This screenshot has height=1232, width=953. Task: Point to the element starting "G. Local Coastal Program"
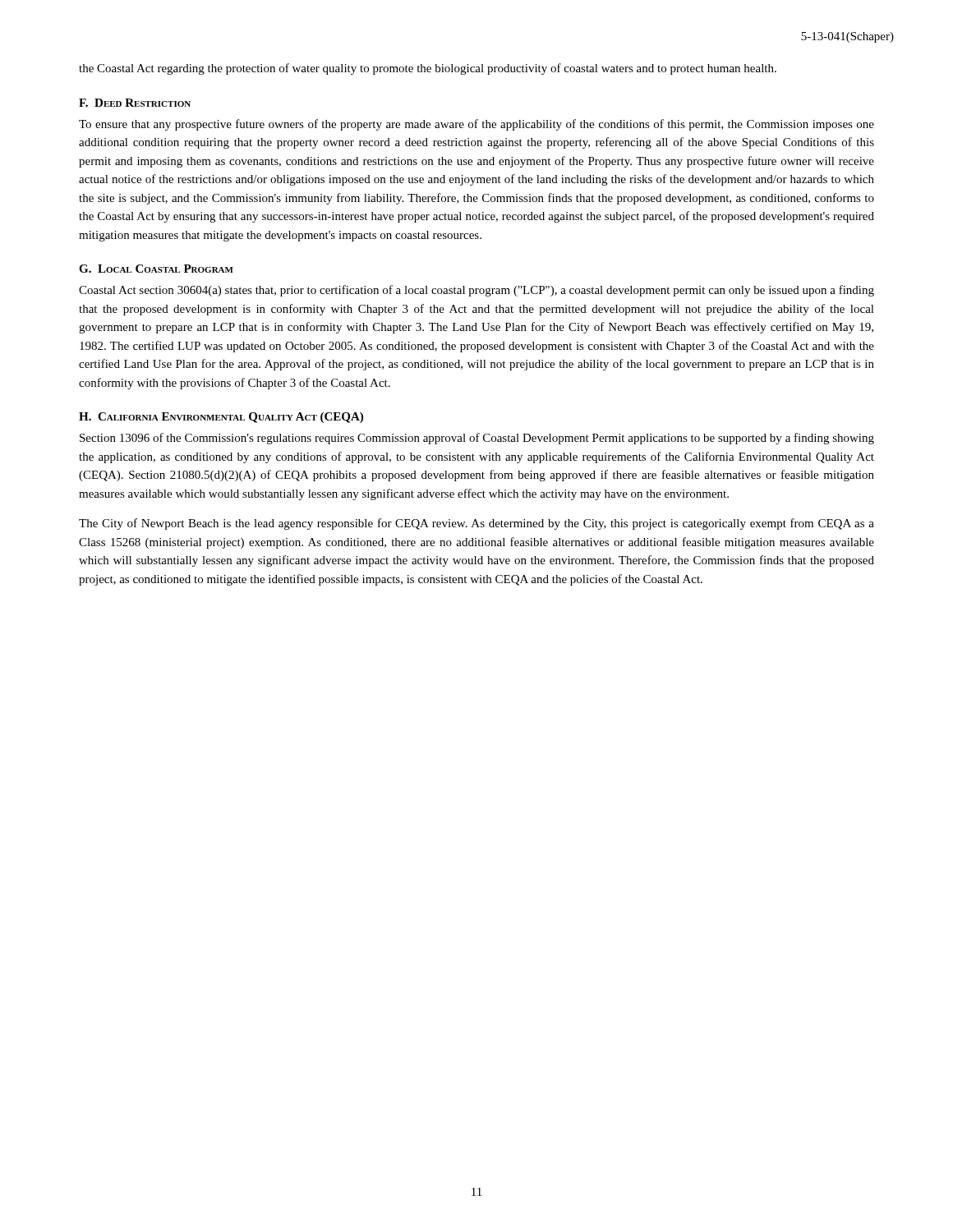(156, 269)
